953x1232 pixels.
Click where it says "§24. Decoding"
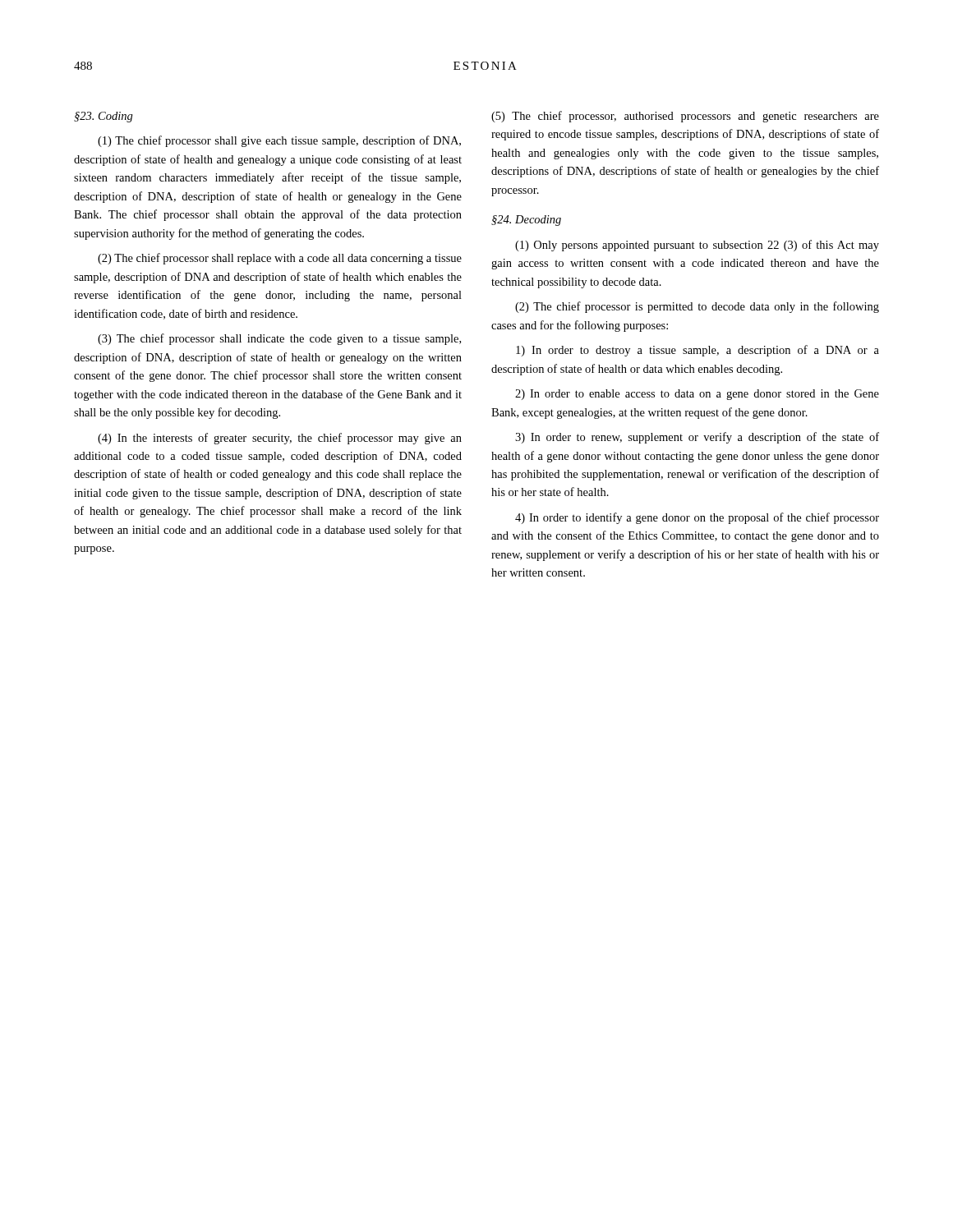pyautogui.click(x=526, y=220)
